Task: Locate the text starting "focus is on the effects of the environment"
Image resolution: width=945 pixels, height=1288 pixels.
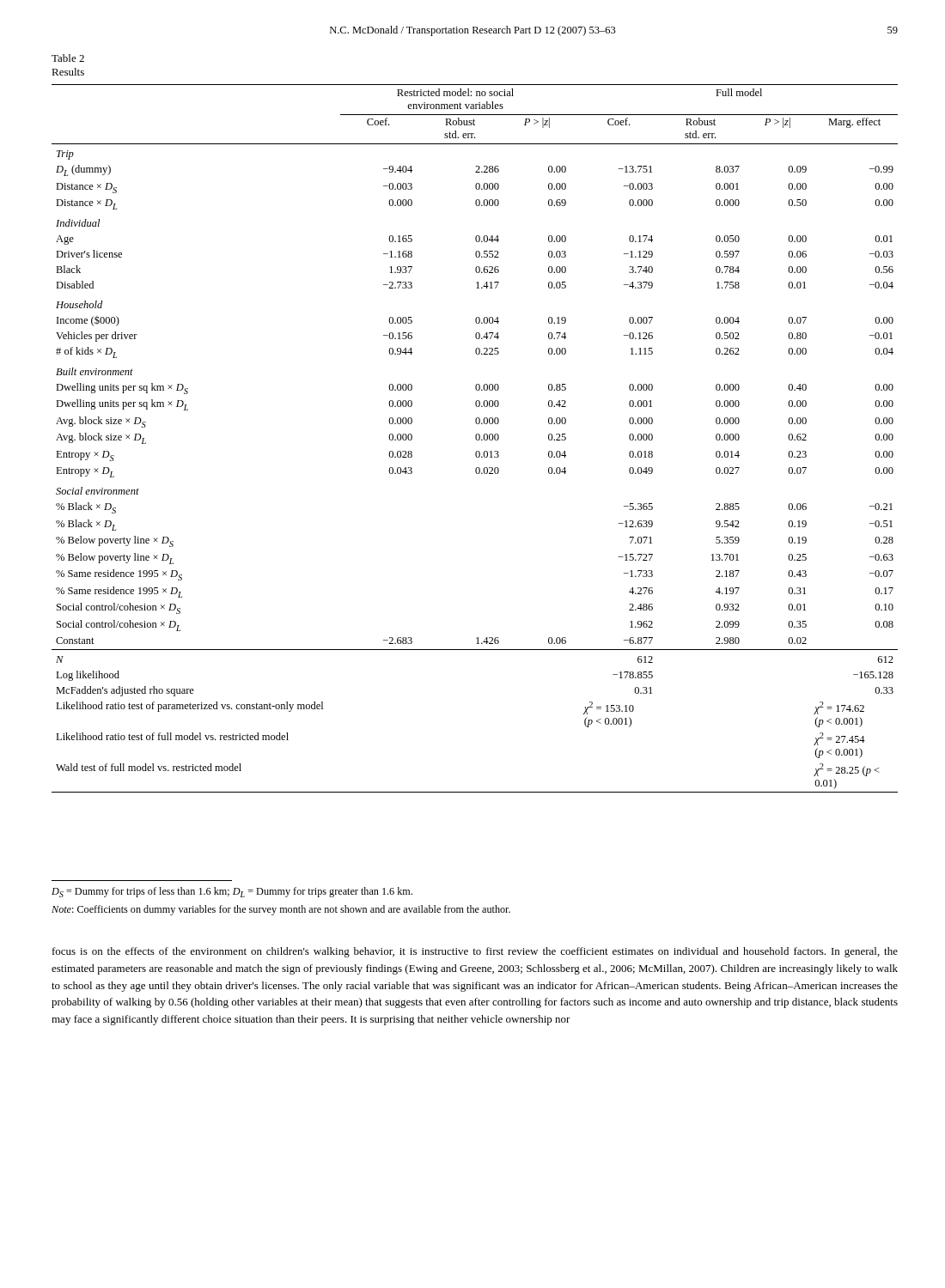Action: coord(475,985)
